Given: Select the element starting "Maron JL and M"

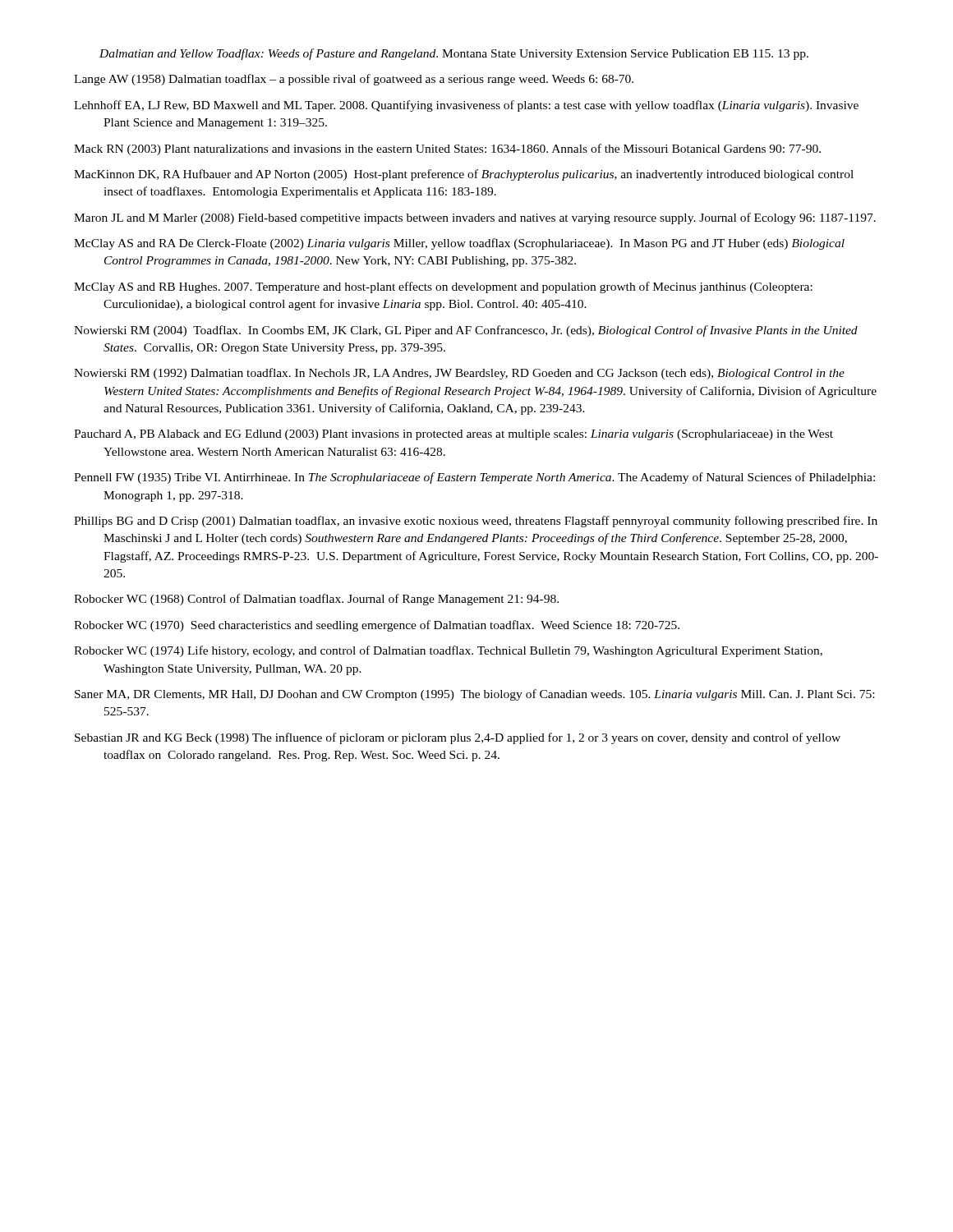Looking at the screenshot, I should [476, 217].
